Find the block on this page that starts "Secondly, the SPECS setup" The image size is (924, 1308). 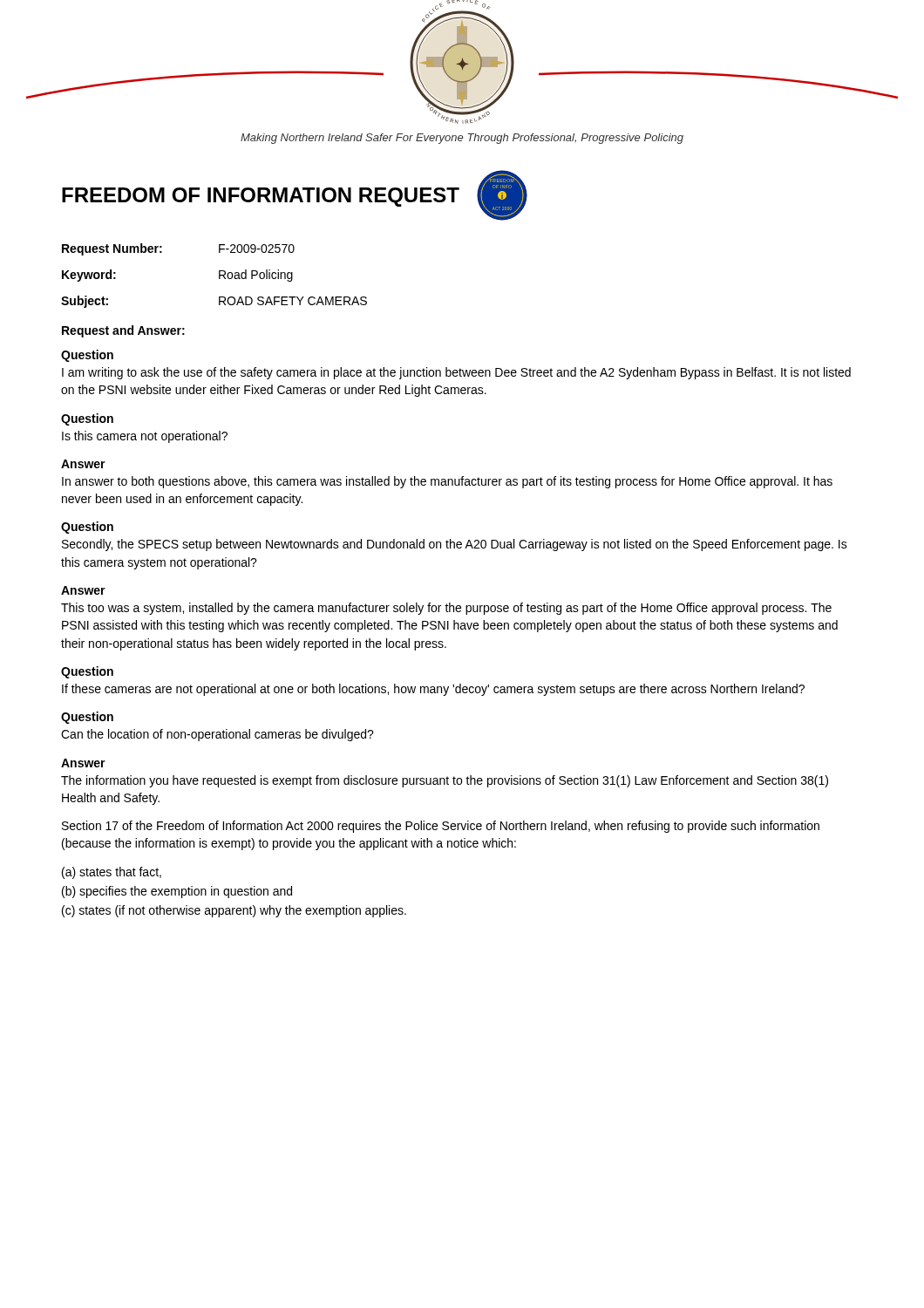pyautogui.click(x=454, y=553)
